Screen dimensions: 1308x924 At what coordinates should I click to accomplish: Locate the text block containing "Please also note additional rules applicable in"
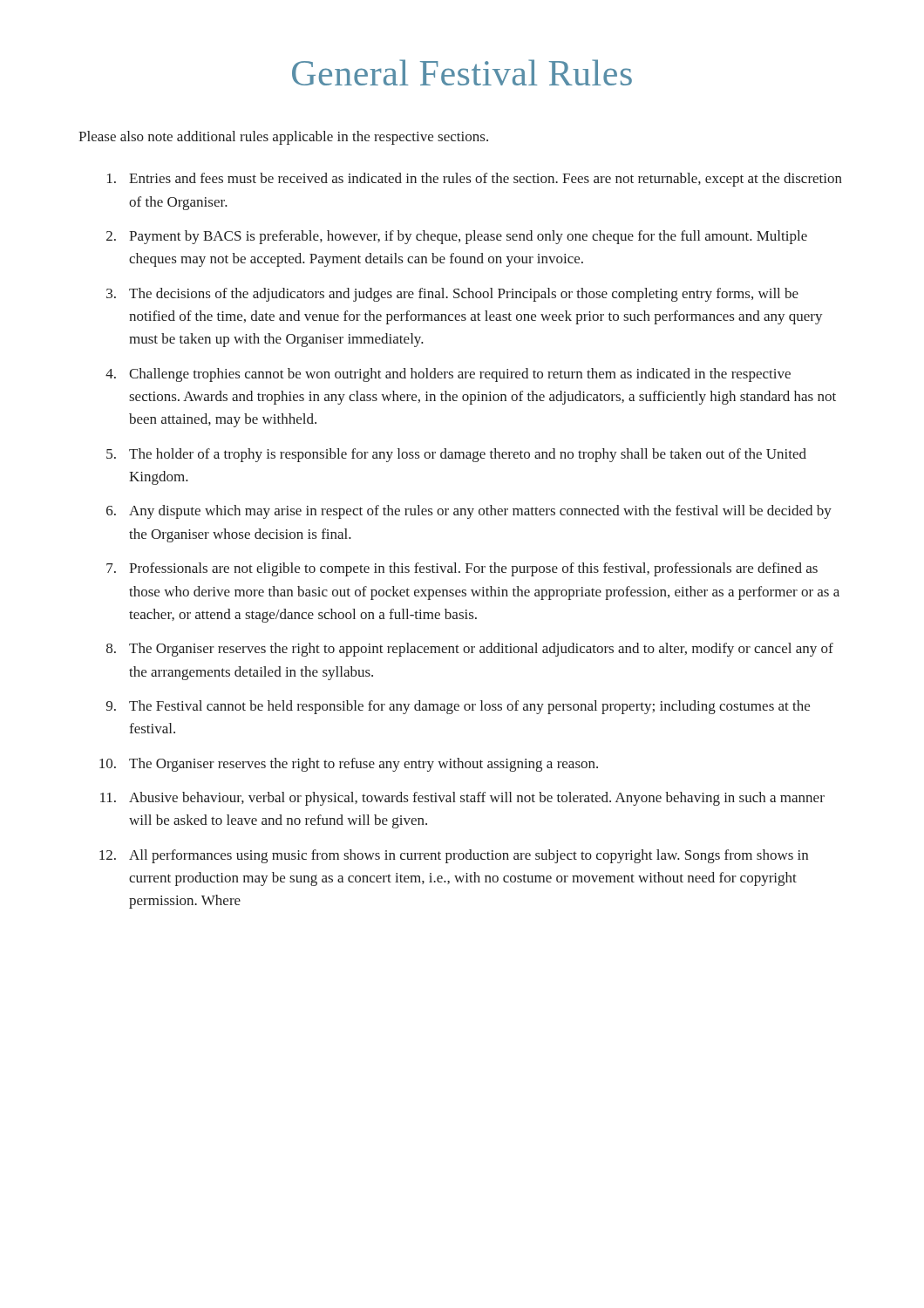462,137
